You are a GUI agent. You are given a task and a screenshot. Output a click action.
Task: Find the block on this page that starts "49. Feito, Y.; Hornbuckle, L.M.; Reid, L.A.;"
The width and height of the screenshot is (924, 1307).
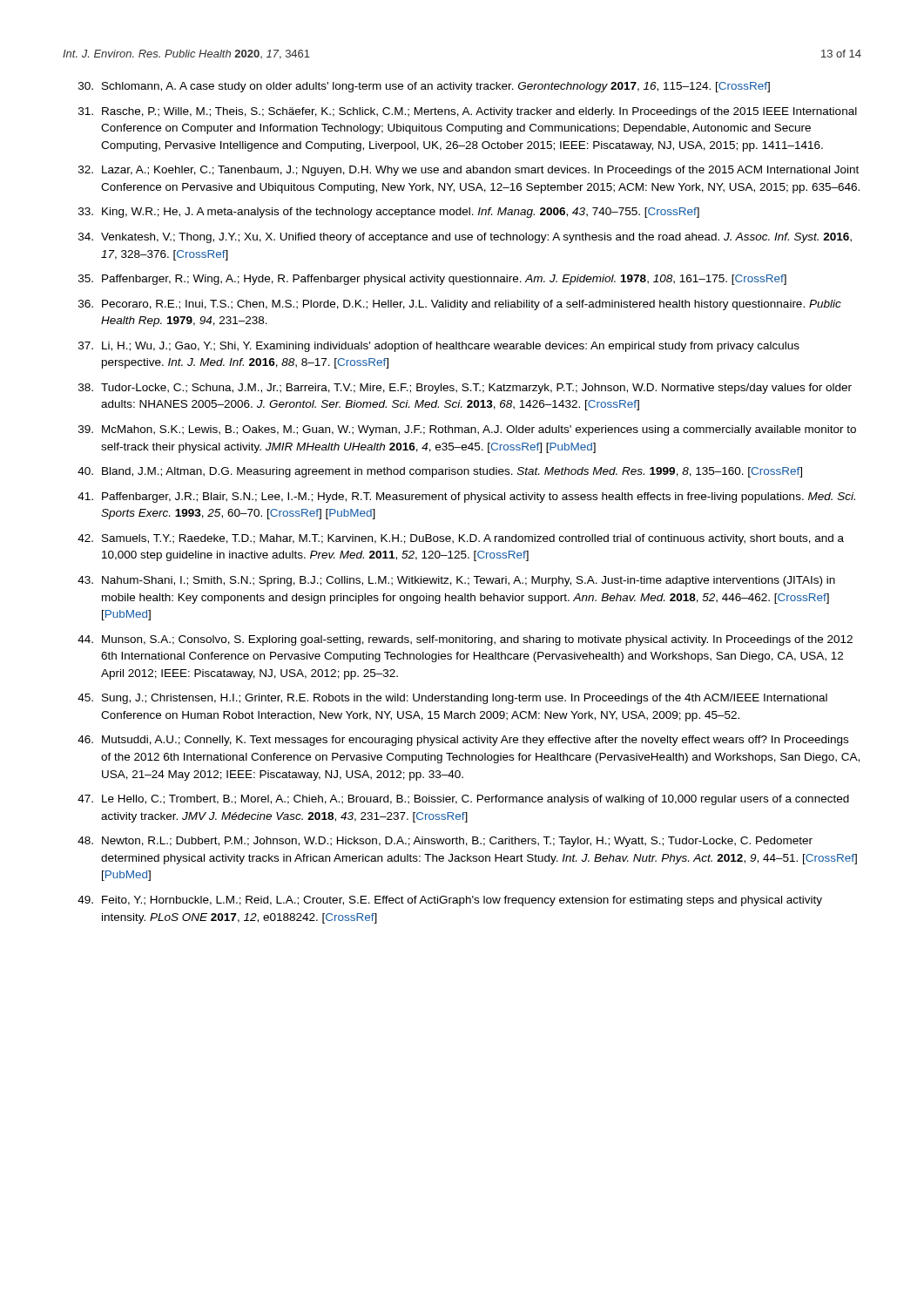(x=462, y=908)
